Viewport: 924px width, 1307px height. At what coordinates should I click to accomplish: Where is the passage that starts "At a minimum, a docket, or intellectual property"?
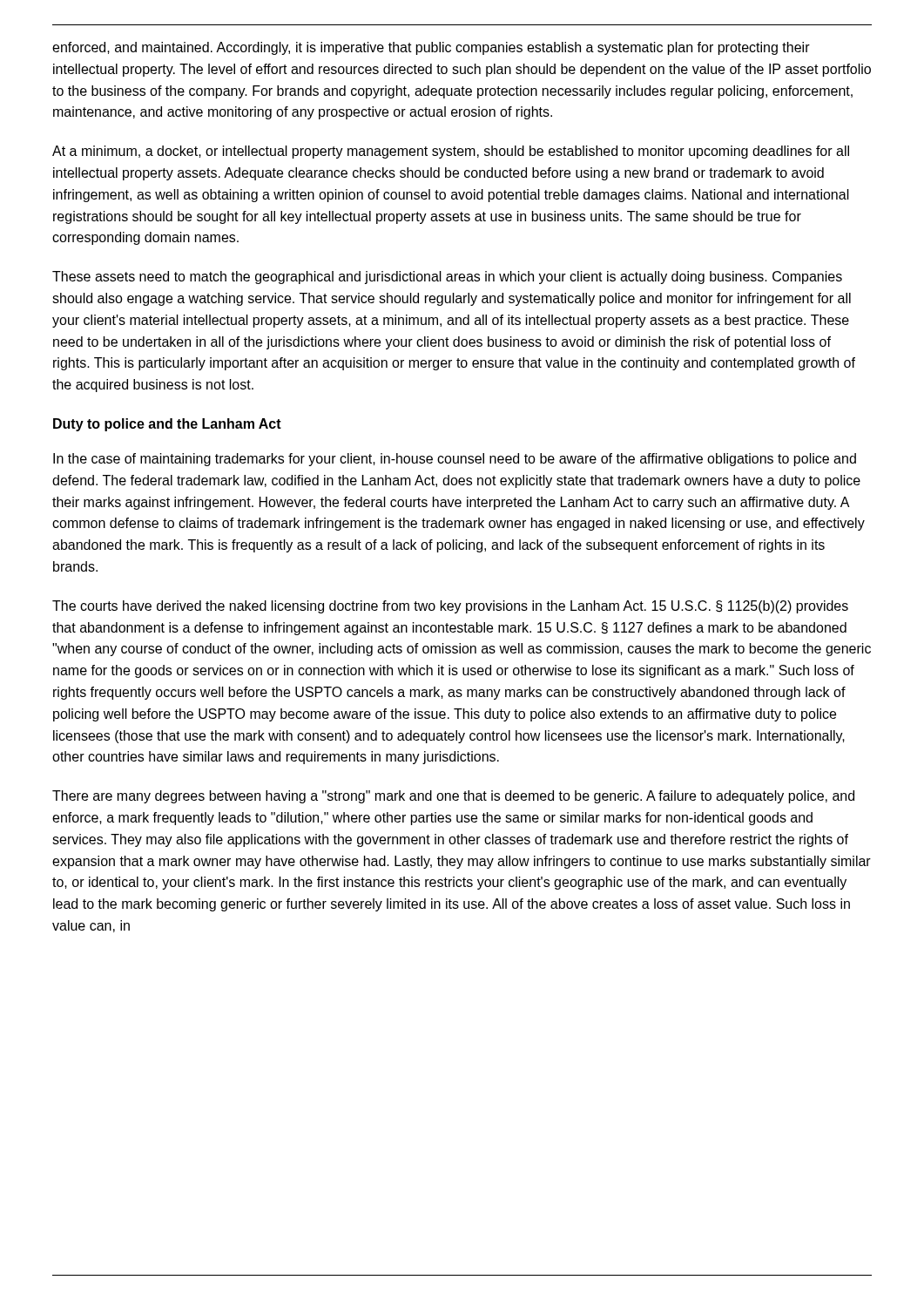coord(451,195)
